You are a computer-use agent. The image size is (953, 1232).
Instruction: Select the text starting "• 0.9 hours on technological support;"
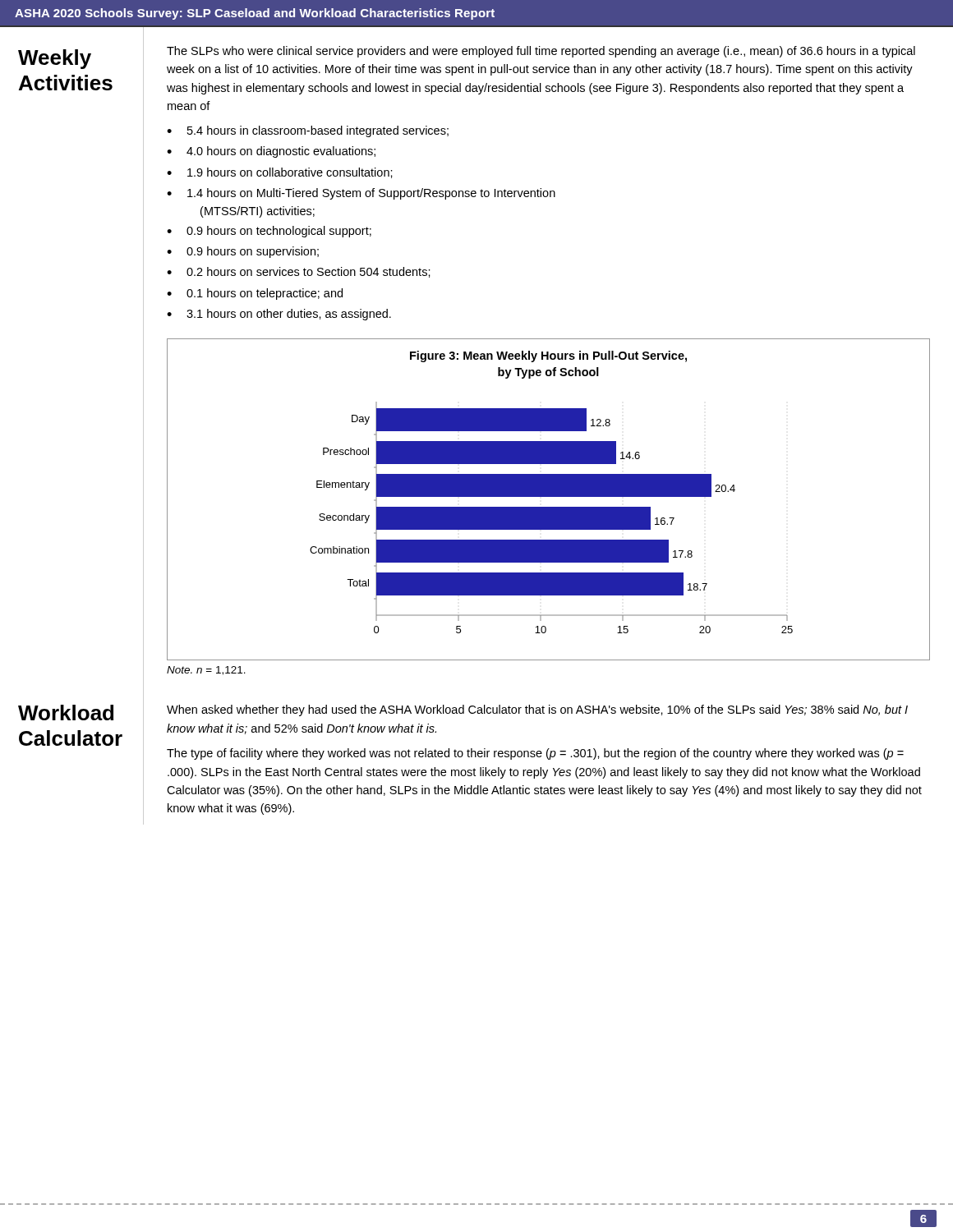pyautogui.click(x=269, y=232)
